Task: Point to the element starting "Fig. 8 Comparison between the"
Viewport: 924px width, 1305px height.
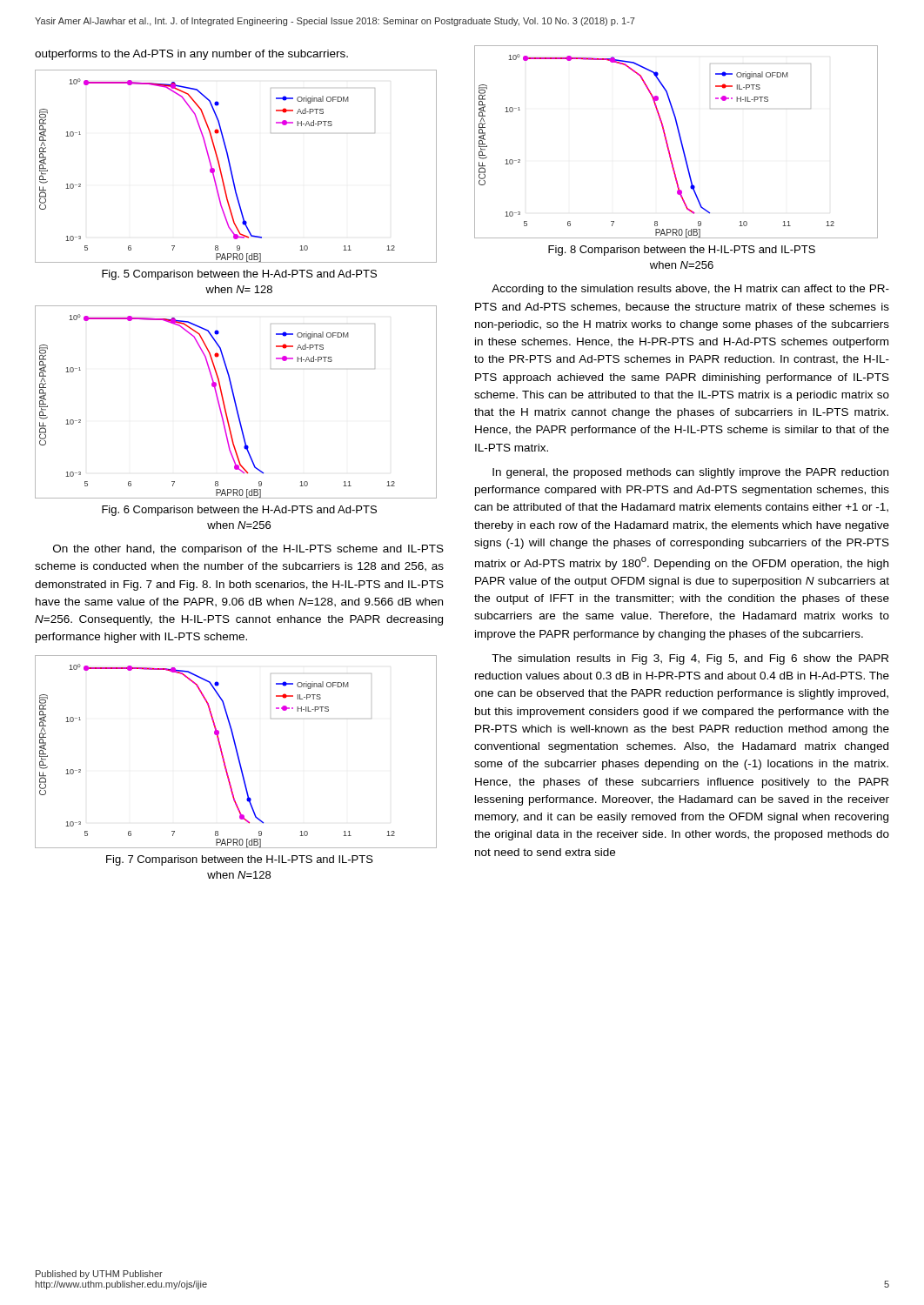Action: coord(682,257)
